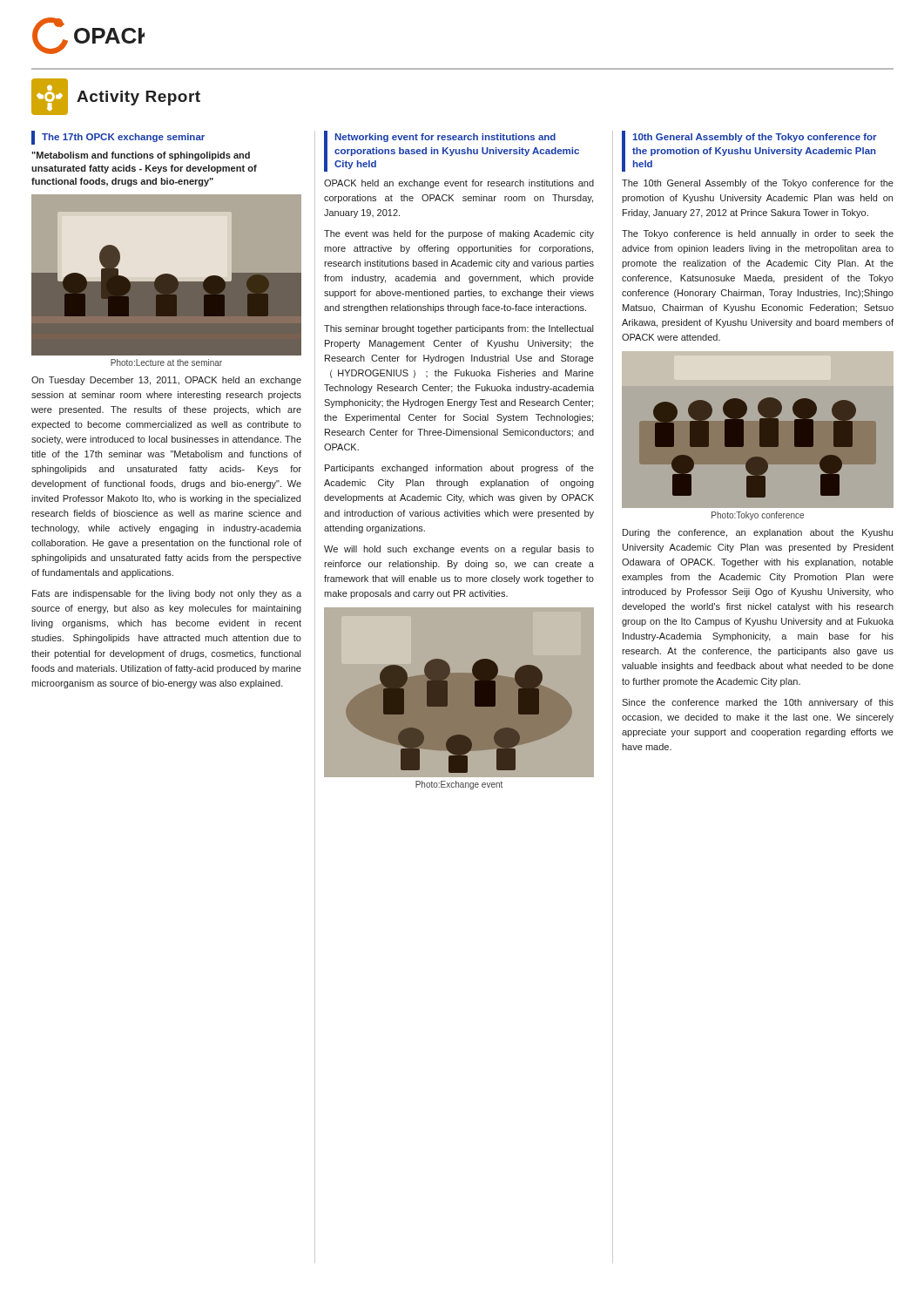Navigate to the text block starting "Fats are indispensable"
The height and width of the screenshot is (1307, 924).
166,638
